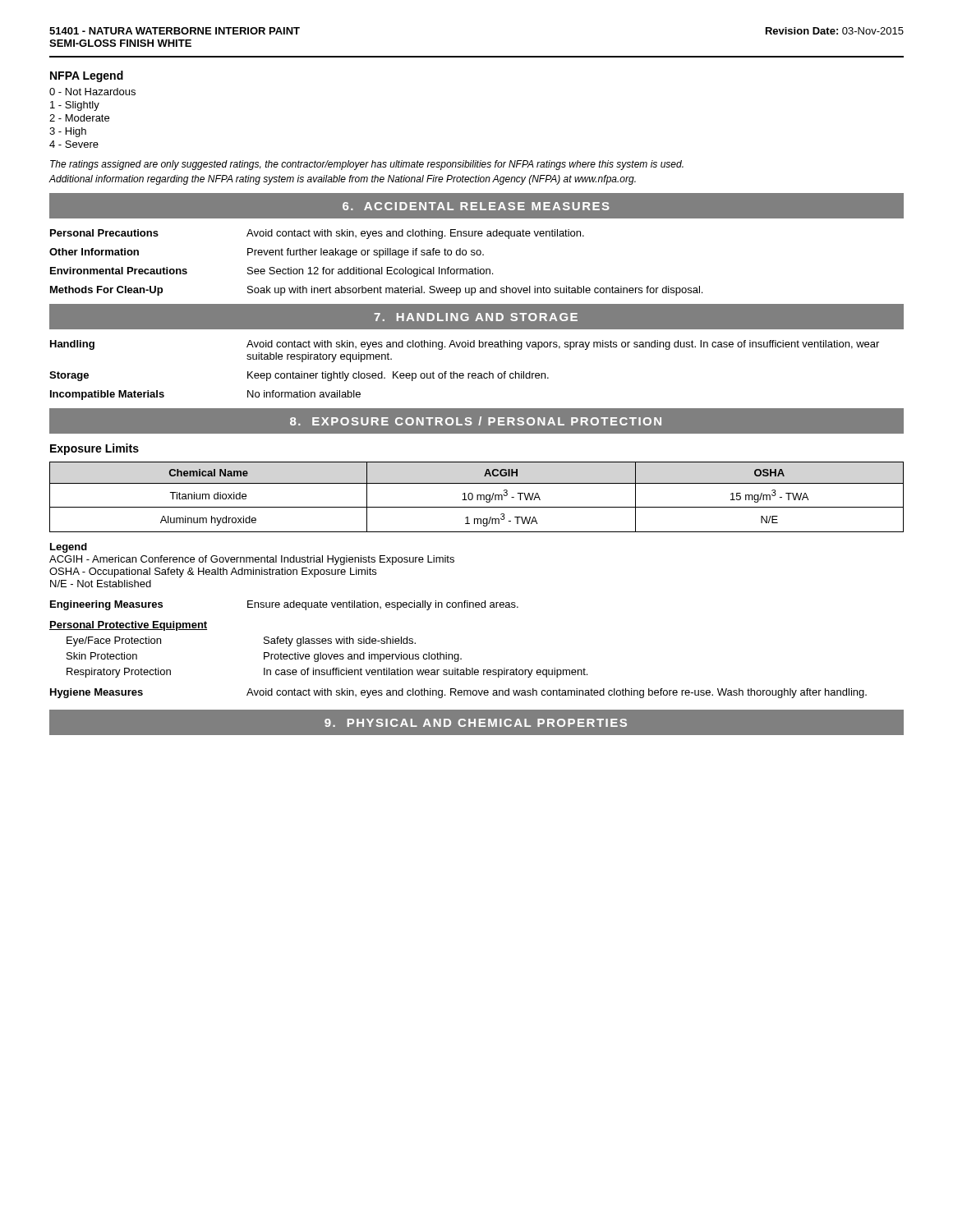Viewport: 953px width, 1232px height.
Task: Navigate to the element starting "3 - High"
Action: [68, 131]
